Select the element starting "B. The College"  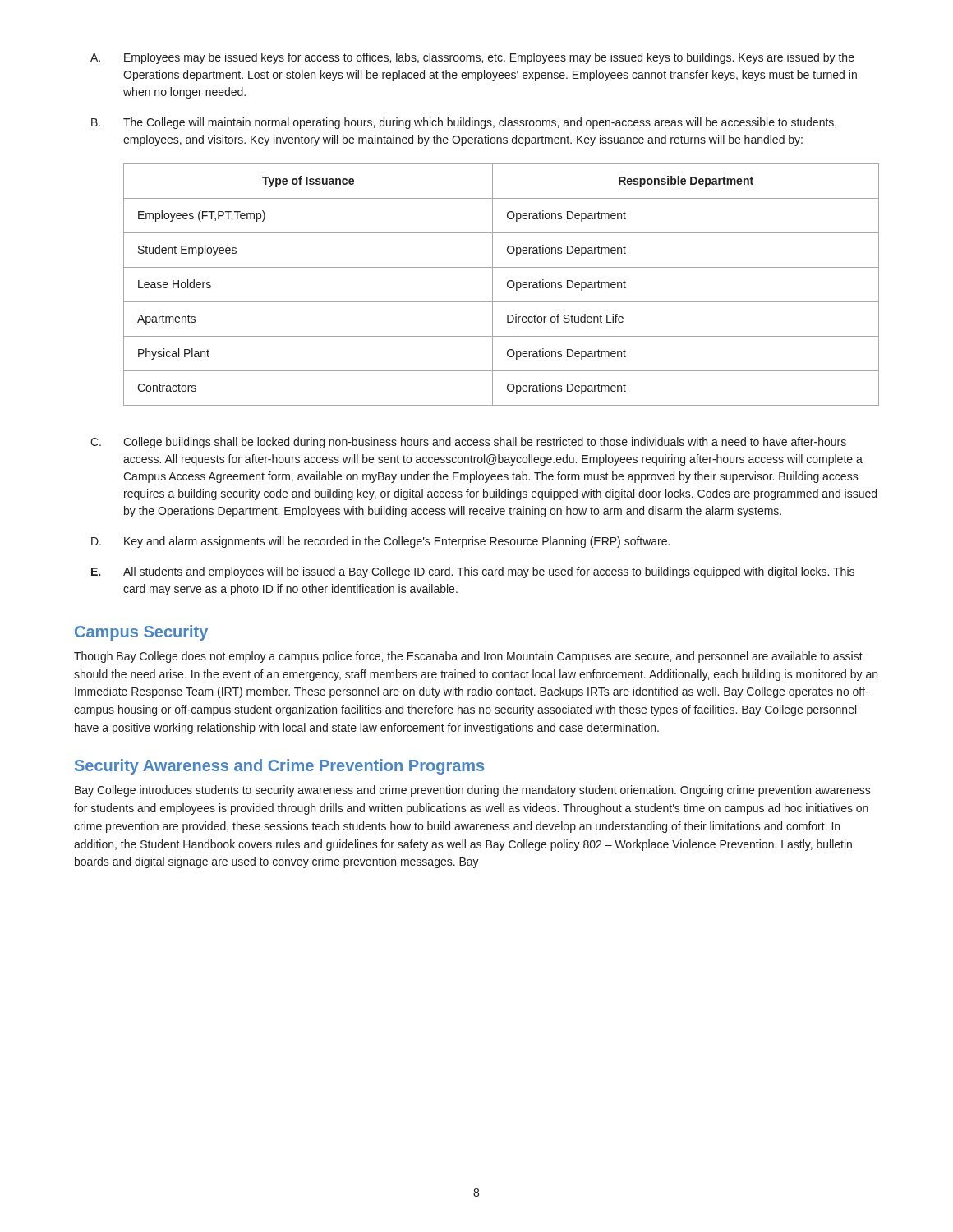(485, 267)
